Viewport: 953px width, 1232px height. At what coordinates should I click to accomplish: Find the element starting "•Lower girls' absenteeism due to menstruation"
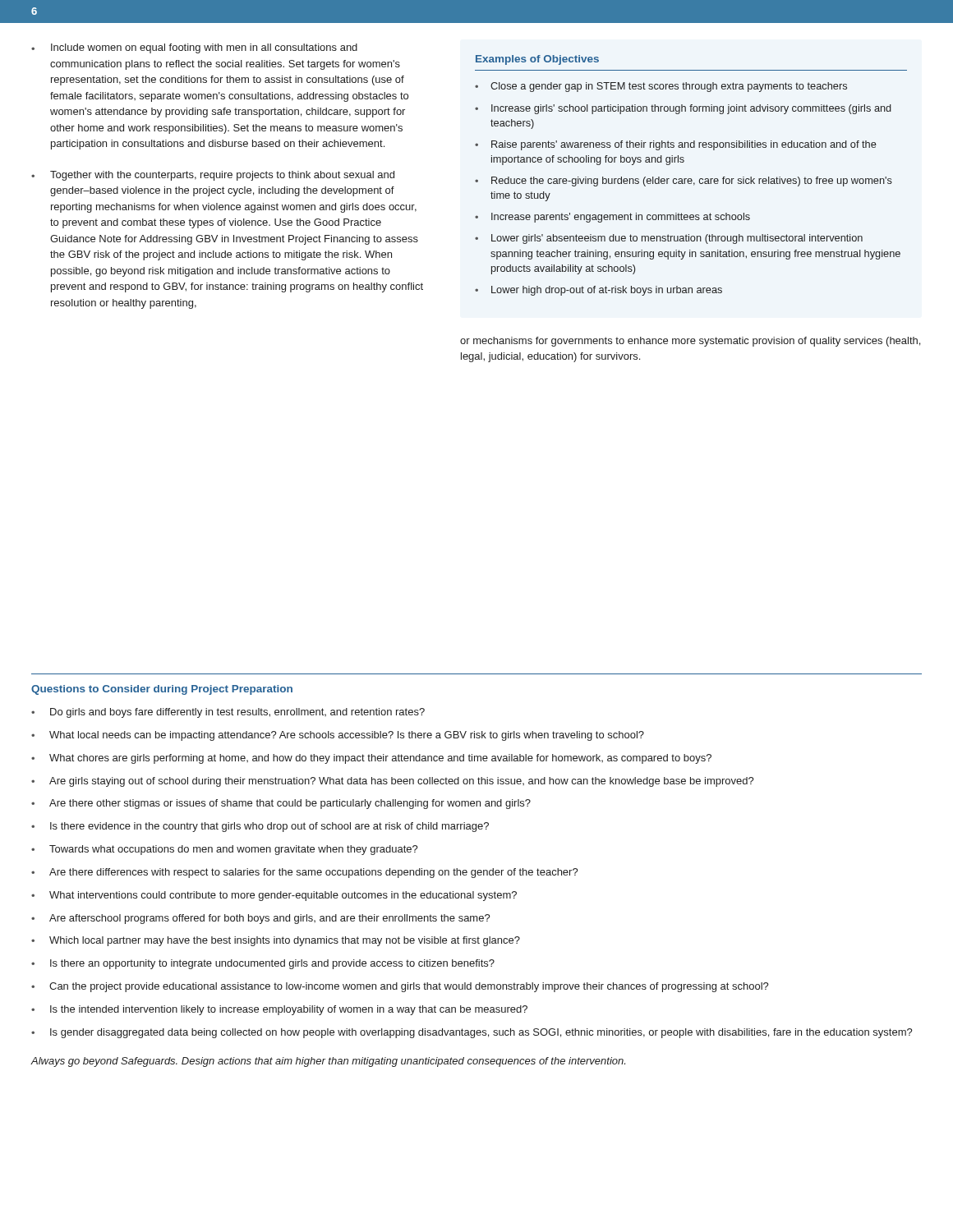[x=691, y=254]
